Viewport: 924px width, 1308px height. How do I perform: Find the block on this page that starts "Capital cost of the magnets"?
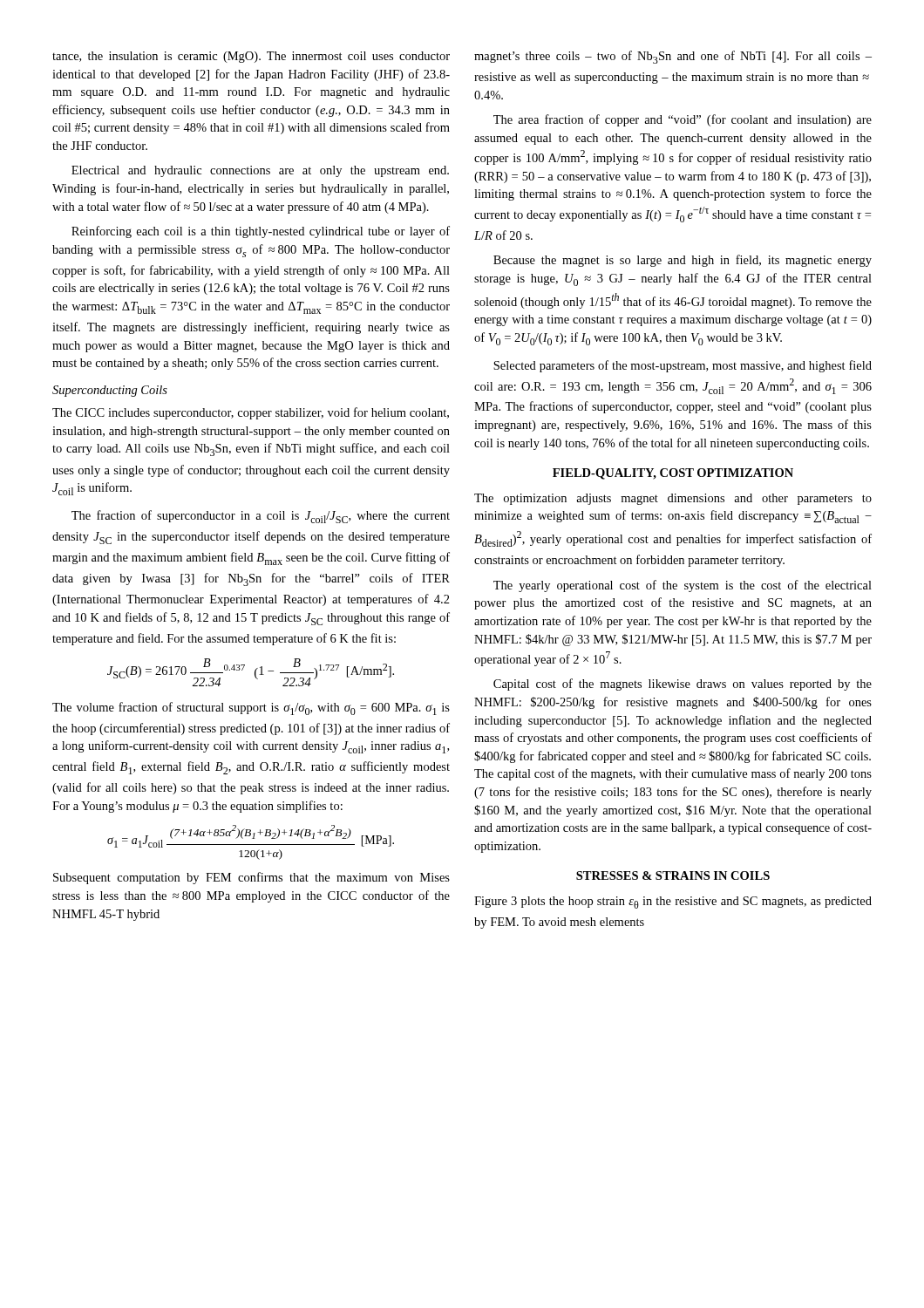click(x=673, y=765)
